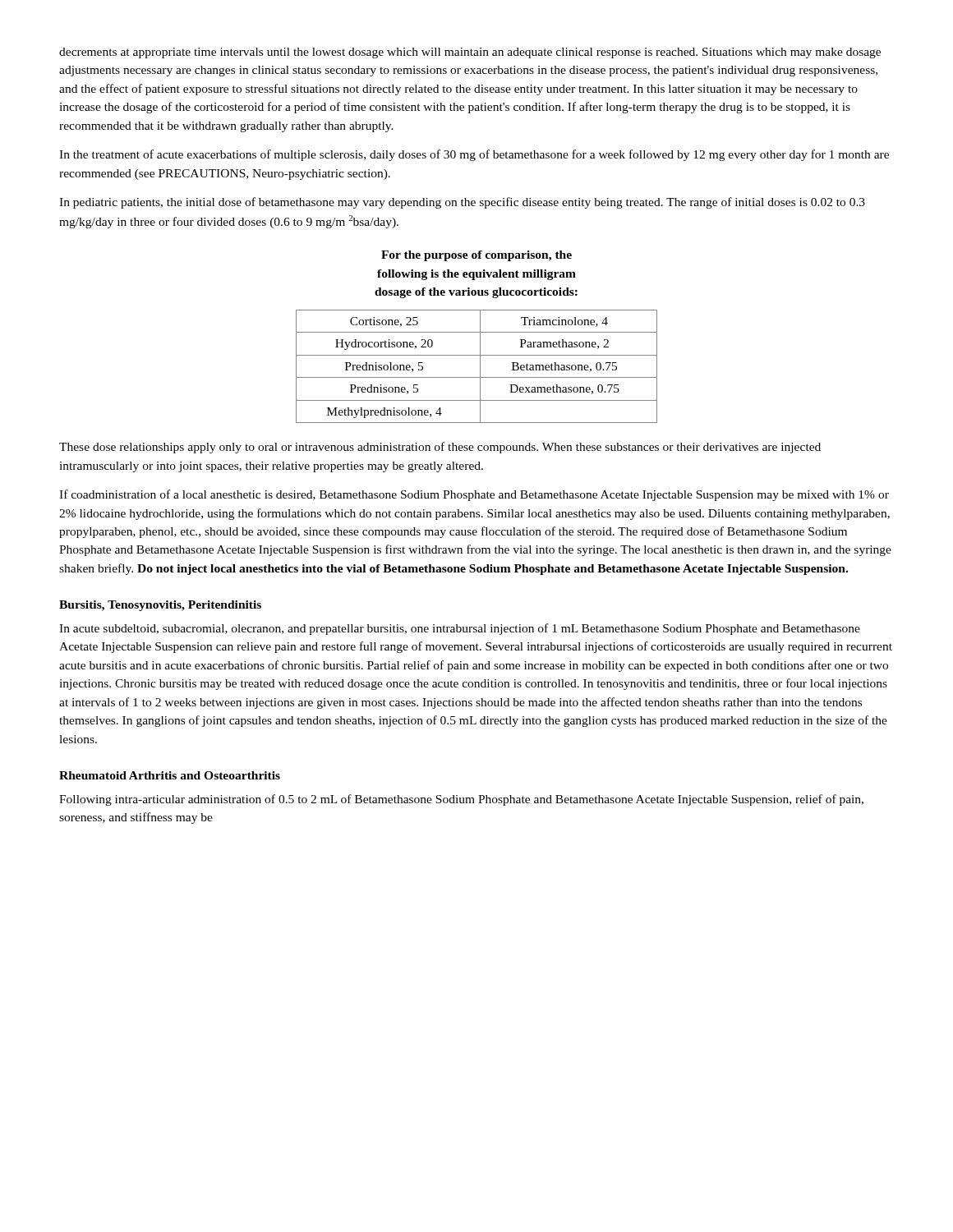Find the section header that says "Bursitis, Tenosynovitis, Peritendinitis"
This screenshot has height=1232, width=953.
160,604
